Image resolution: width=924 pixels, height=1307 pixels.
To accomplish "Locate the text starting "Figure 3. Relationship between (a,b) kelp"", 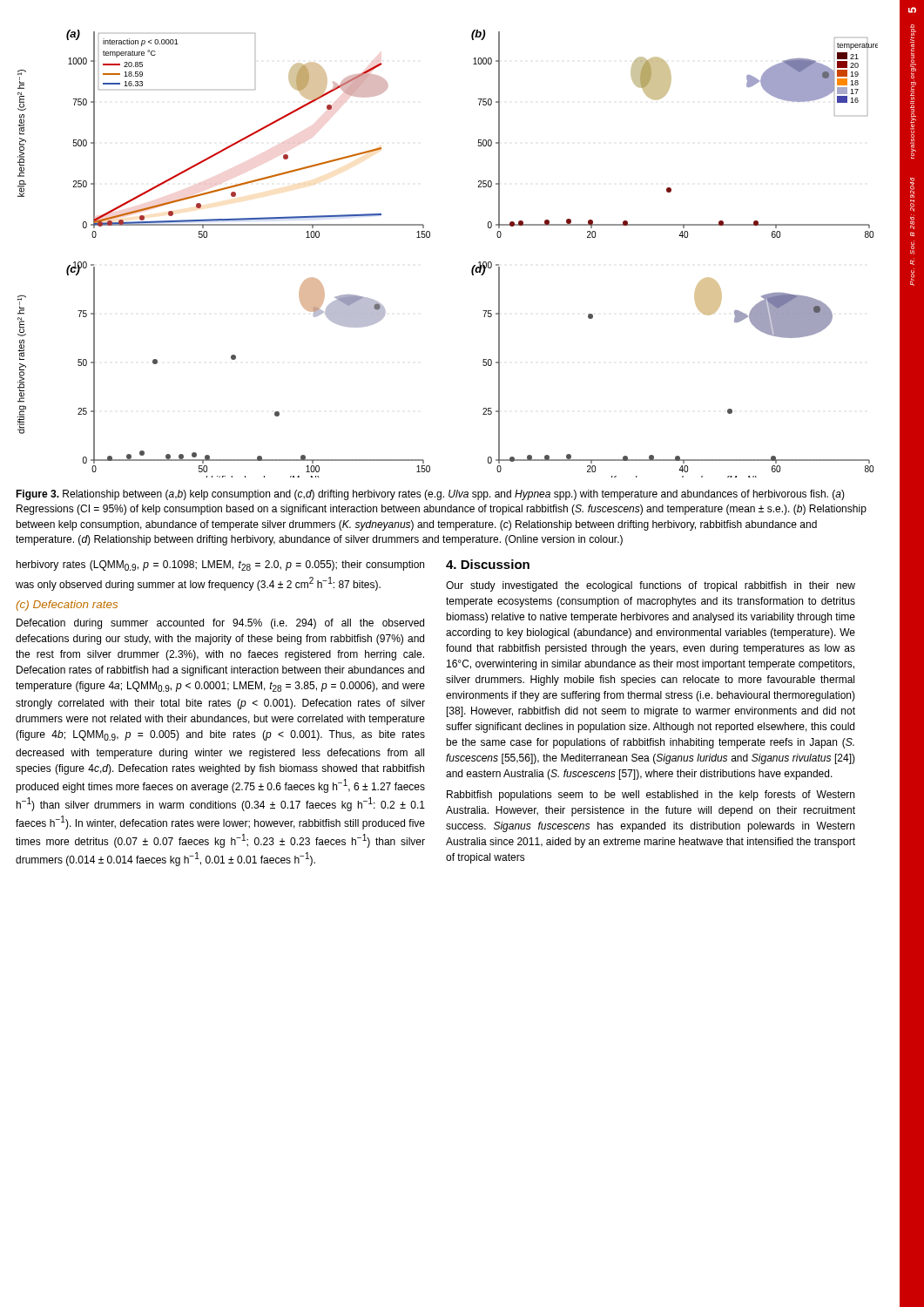I will coord(441,517).
